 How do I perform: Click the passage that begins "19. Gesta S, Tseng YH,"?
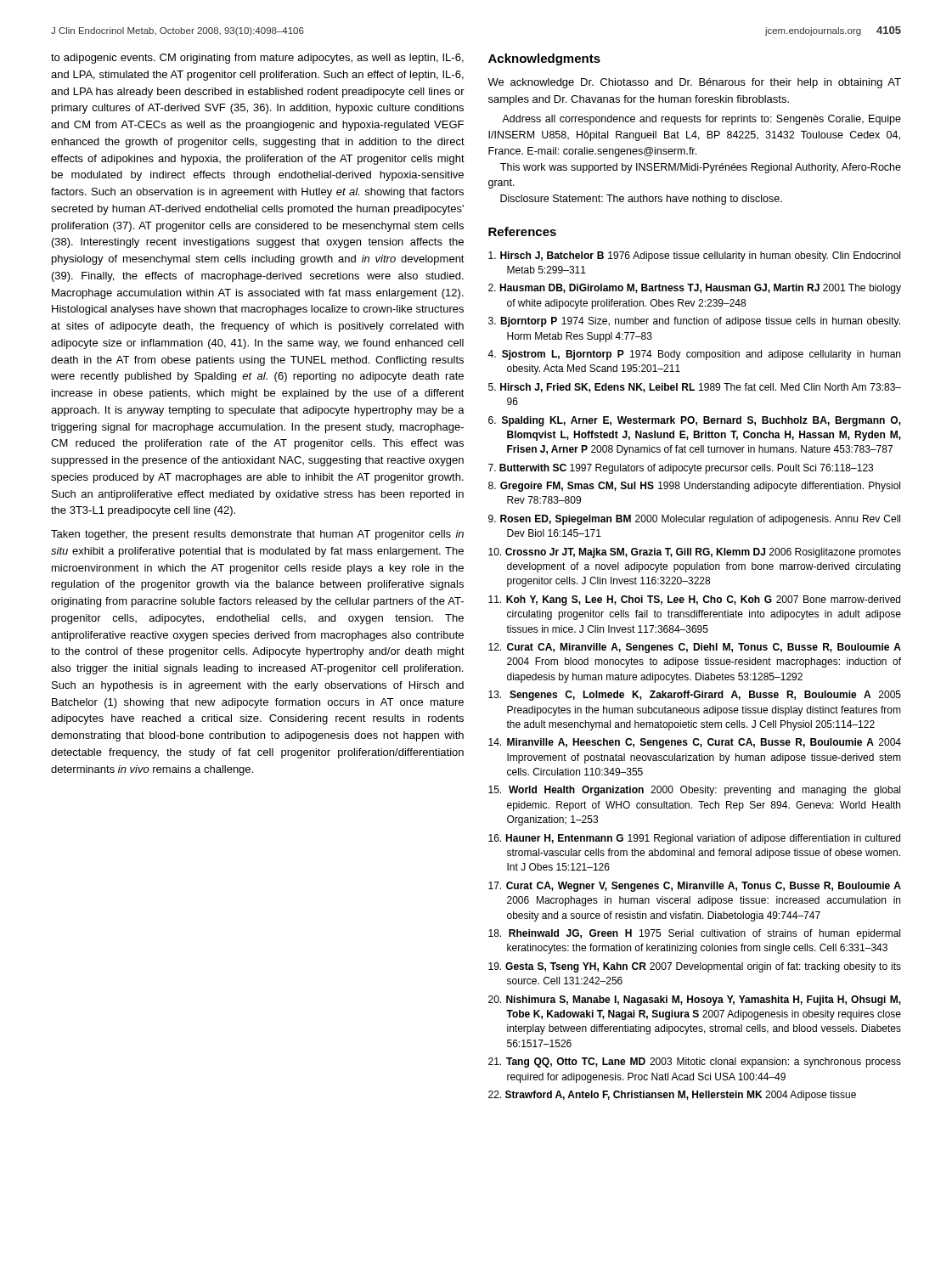click(694, 974)
